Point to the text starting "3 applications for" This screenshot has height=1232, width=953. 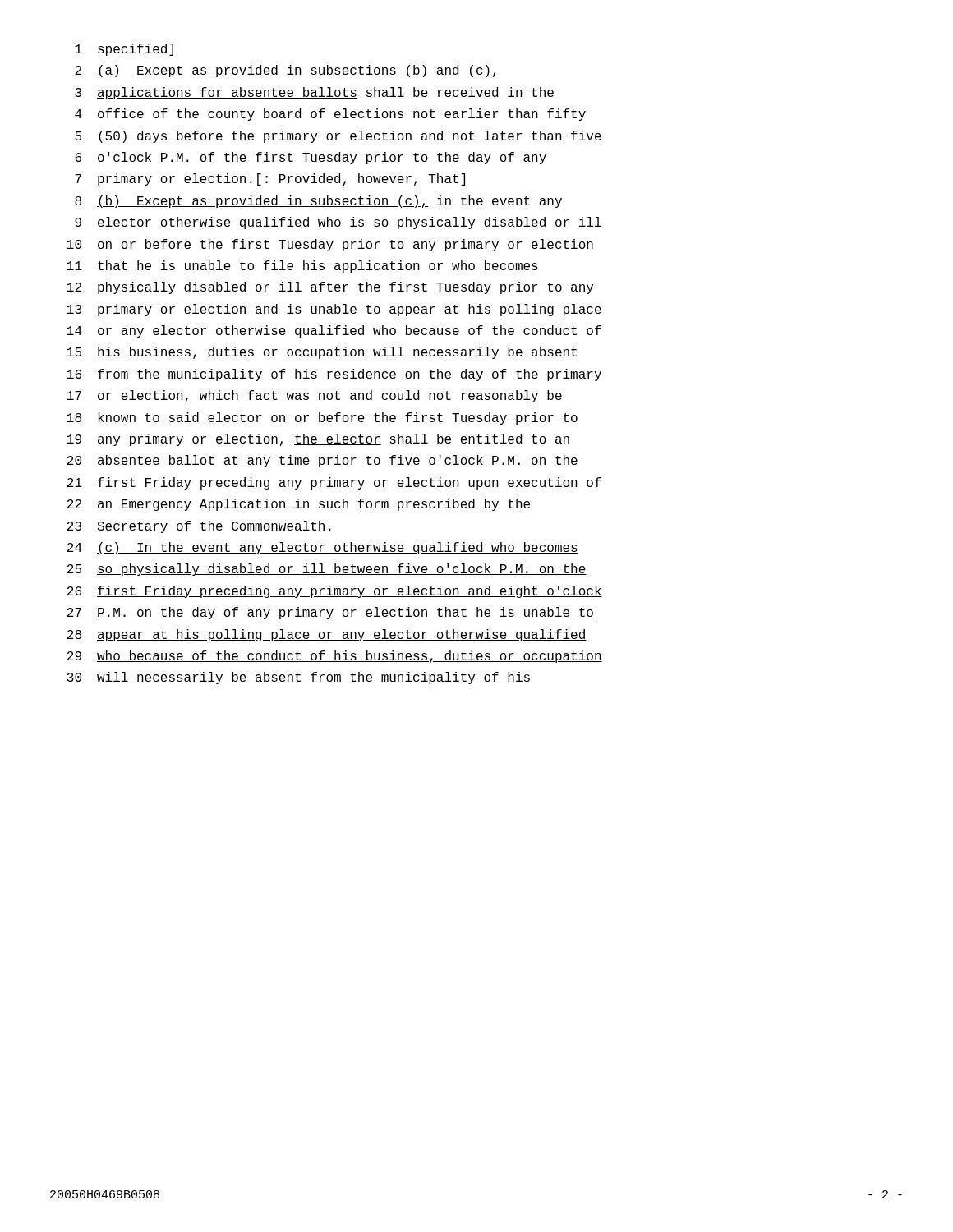tap(302, 94)
